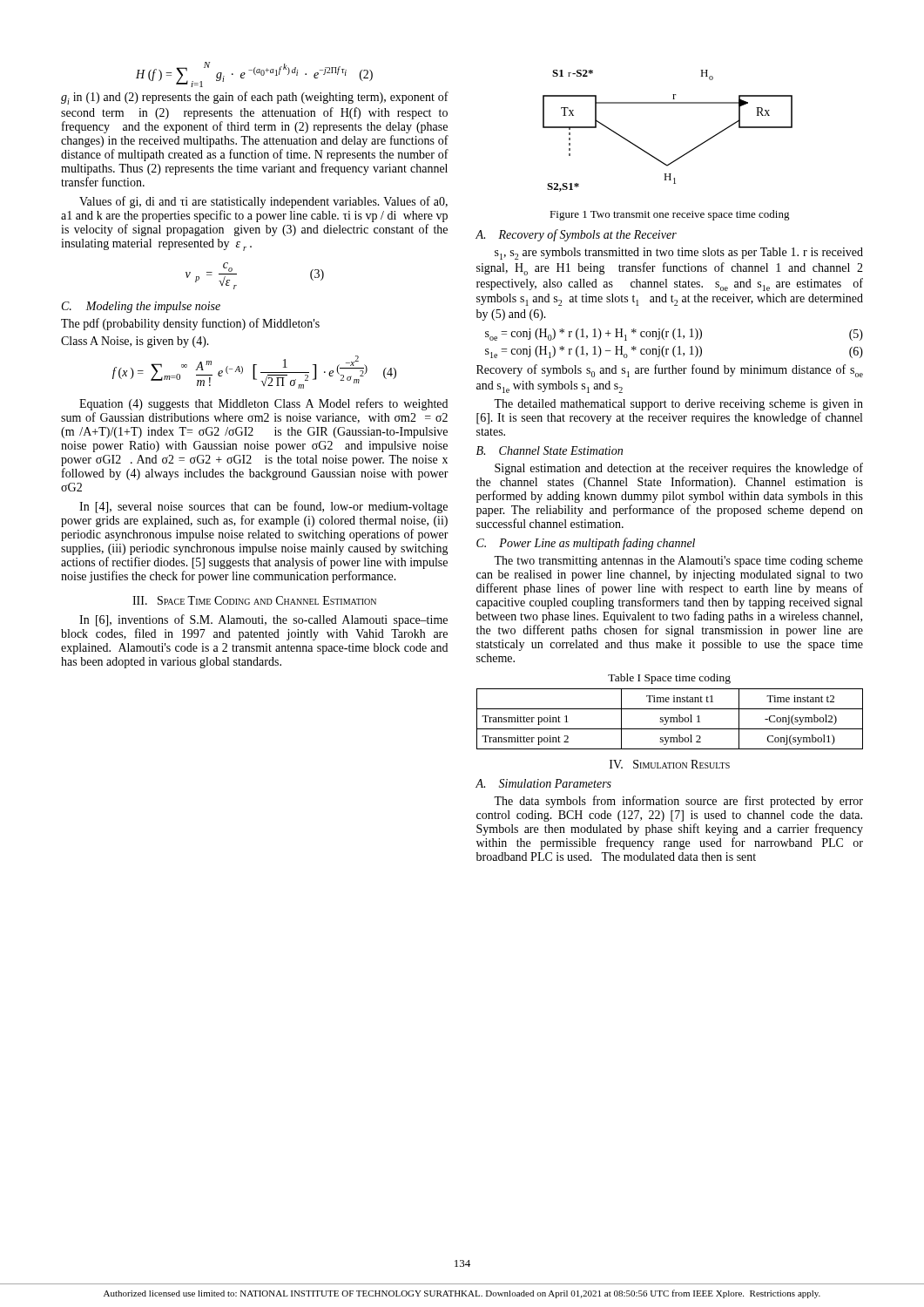Find the element starting "The detailed mathematical support to"
The height and width of the screenshot is (1307, 924).
tap(669, 418)
